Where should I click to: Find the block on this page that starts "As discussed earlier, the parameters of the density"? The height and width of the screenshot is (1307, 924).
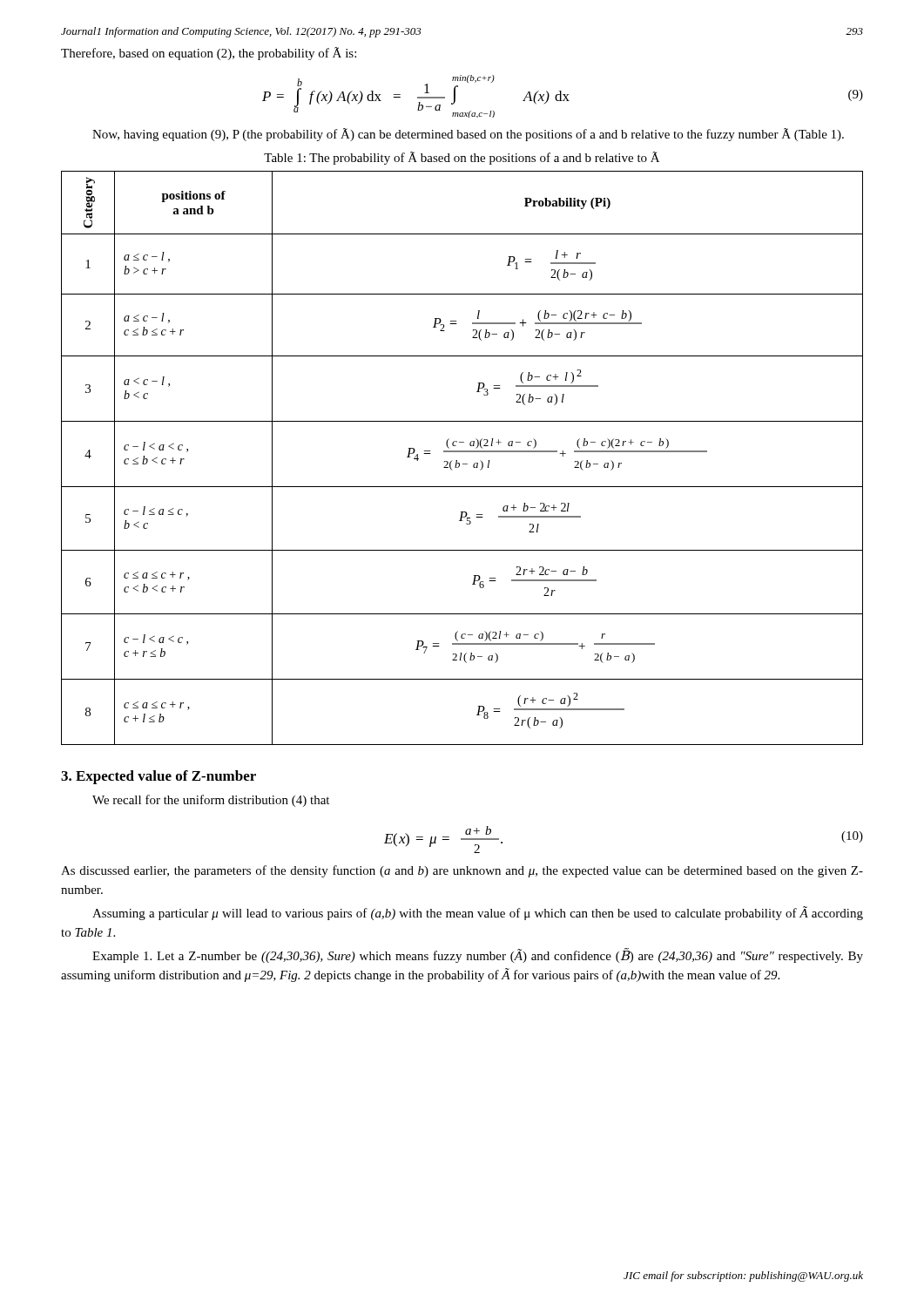click(x=462, y=880)
